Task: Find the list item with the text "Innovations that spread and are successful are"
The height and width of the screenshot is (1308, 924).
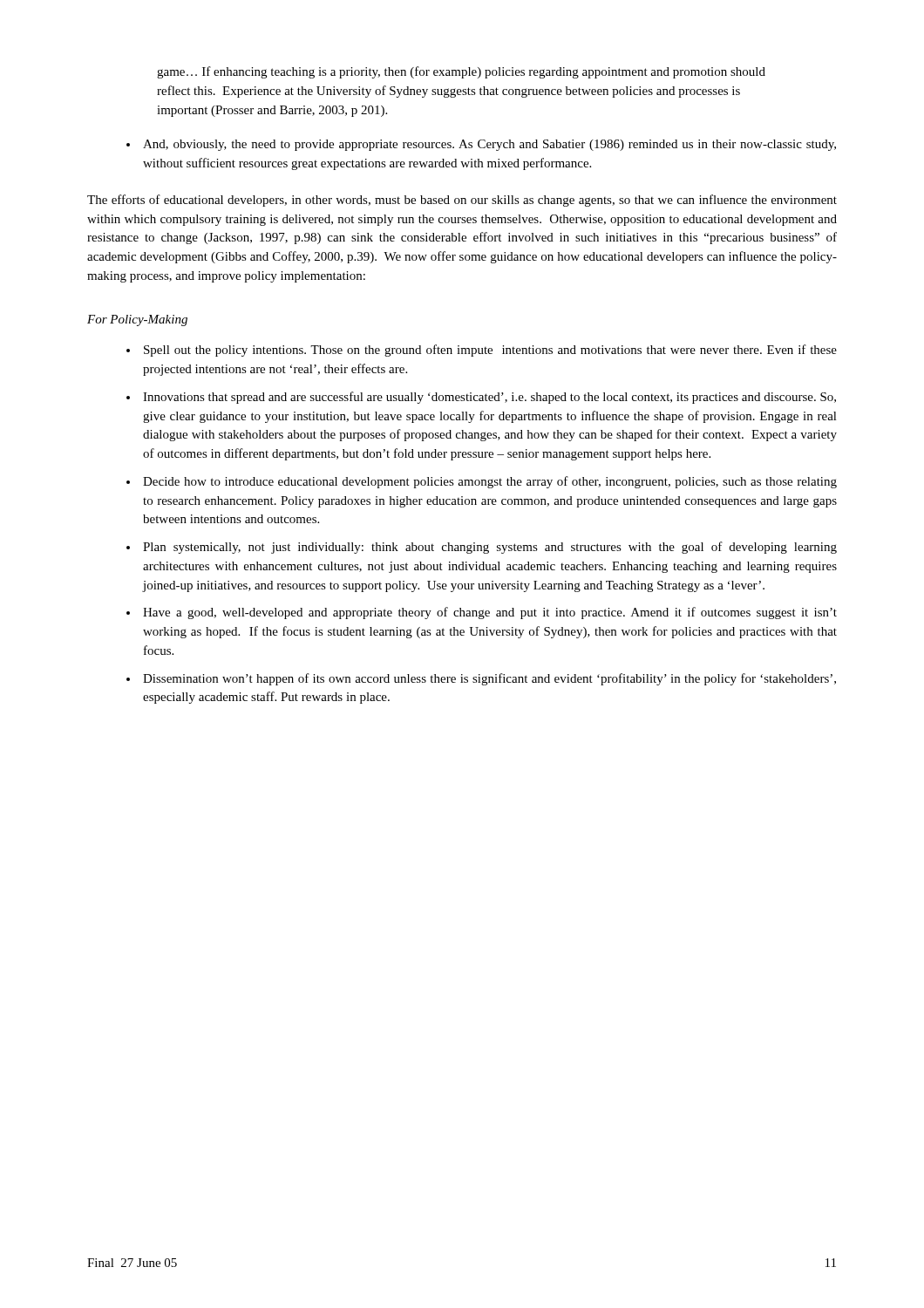Action: pyautogui.click(x=490, y=425)
